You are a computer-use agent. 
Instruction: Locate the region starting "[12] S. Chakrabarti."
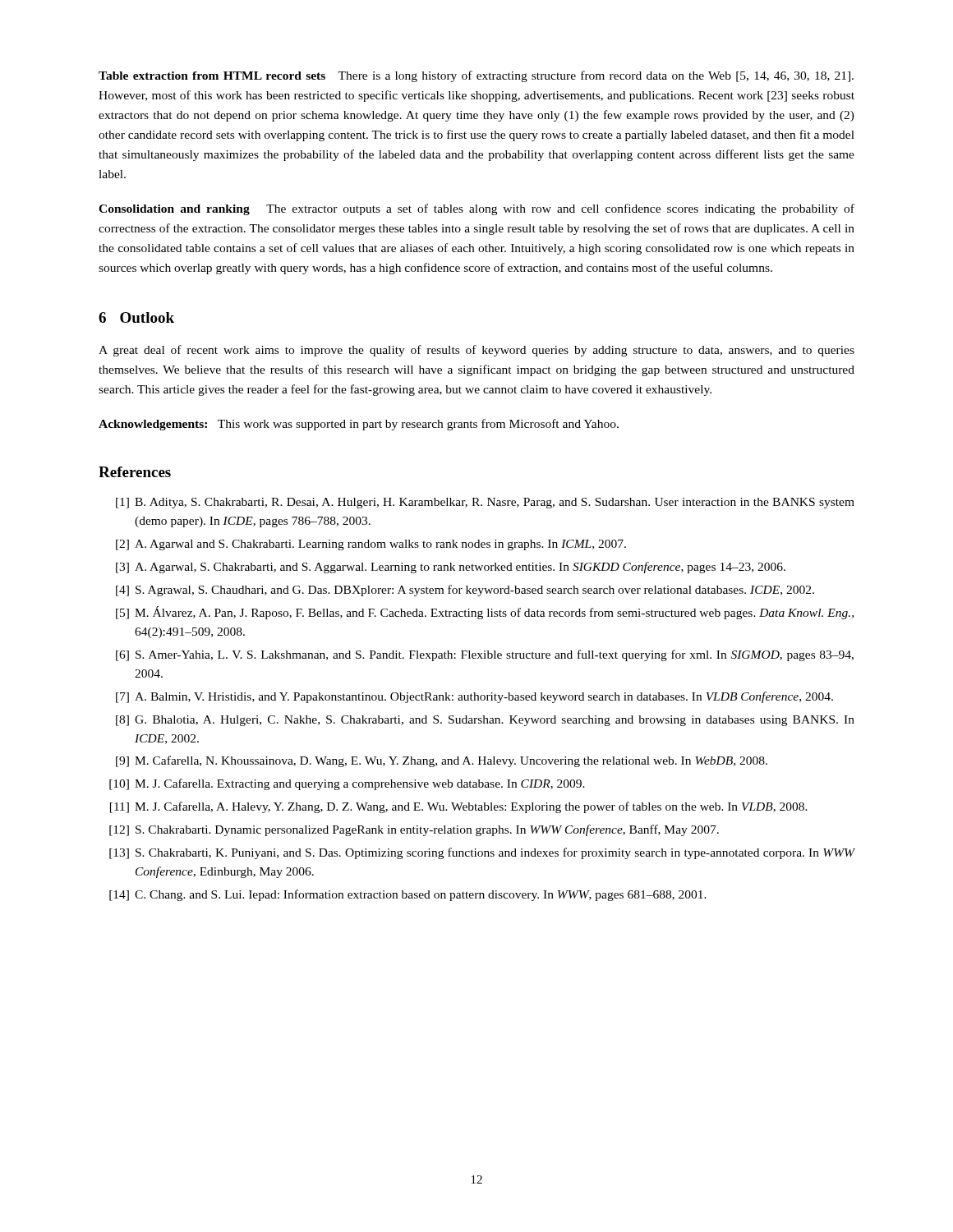(476, 830)
